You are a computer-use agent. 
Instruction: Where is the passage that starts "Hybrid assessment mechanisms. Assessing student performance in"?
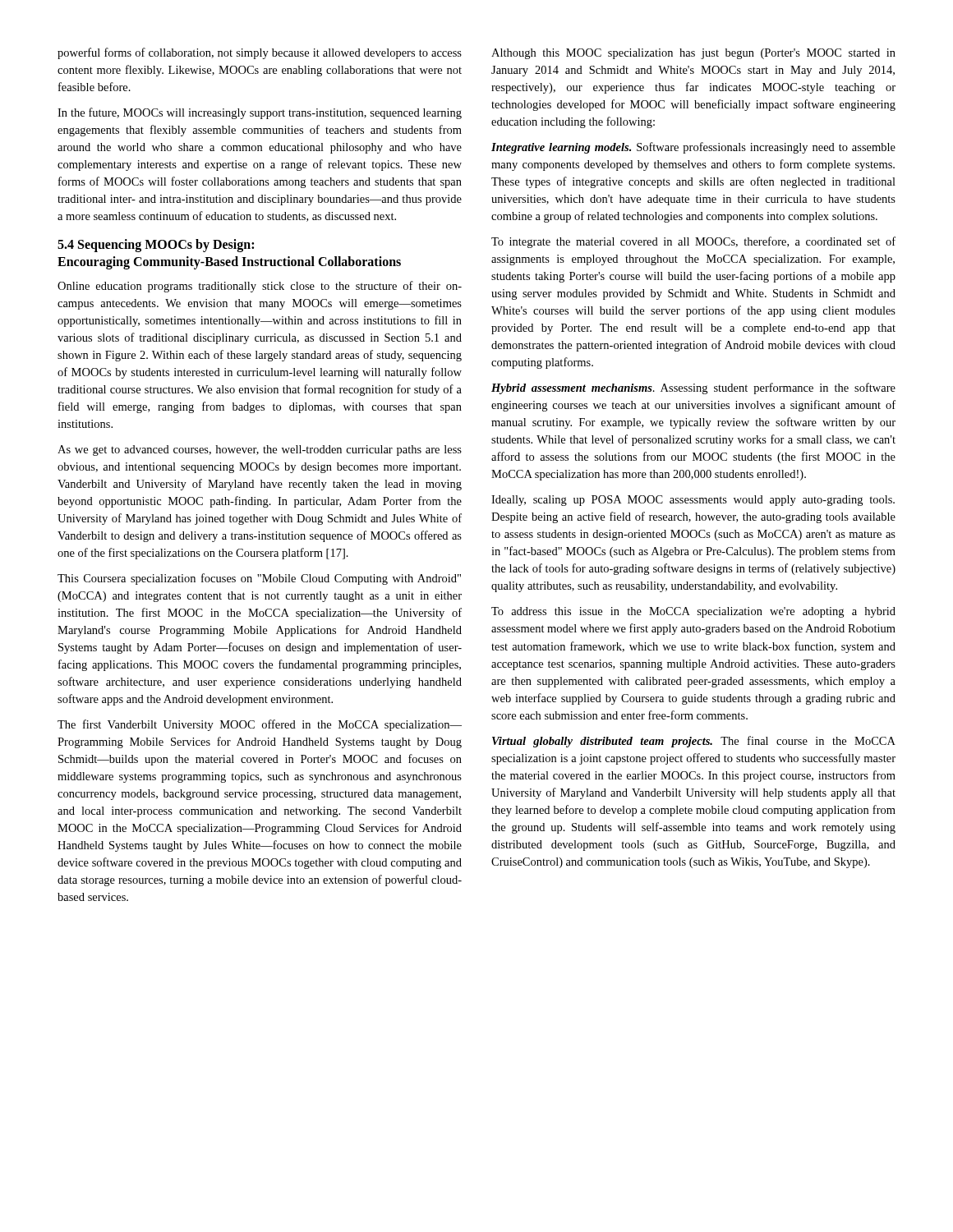(x=693, y=431)
